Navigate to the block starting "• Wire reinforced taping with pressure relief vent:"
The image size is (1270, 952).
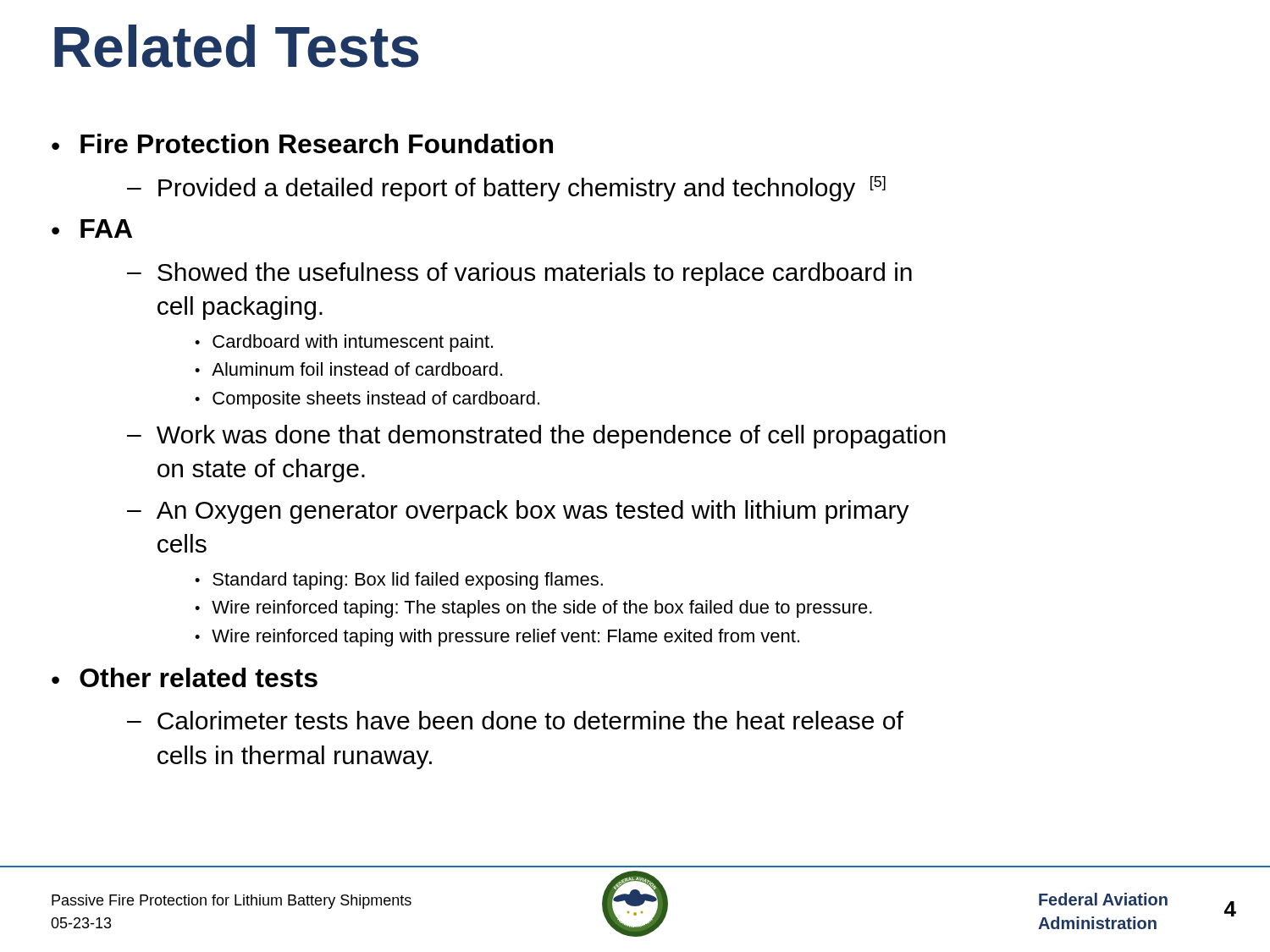pos(498,636)
